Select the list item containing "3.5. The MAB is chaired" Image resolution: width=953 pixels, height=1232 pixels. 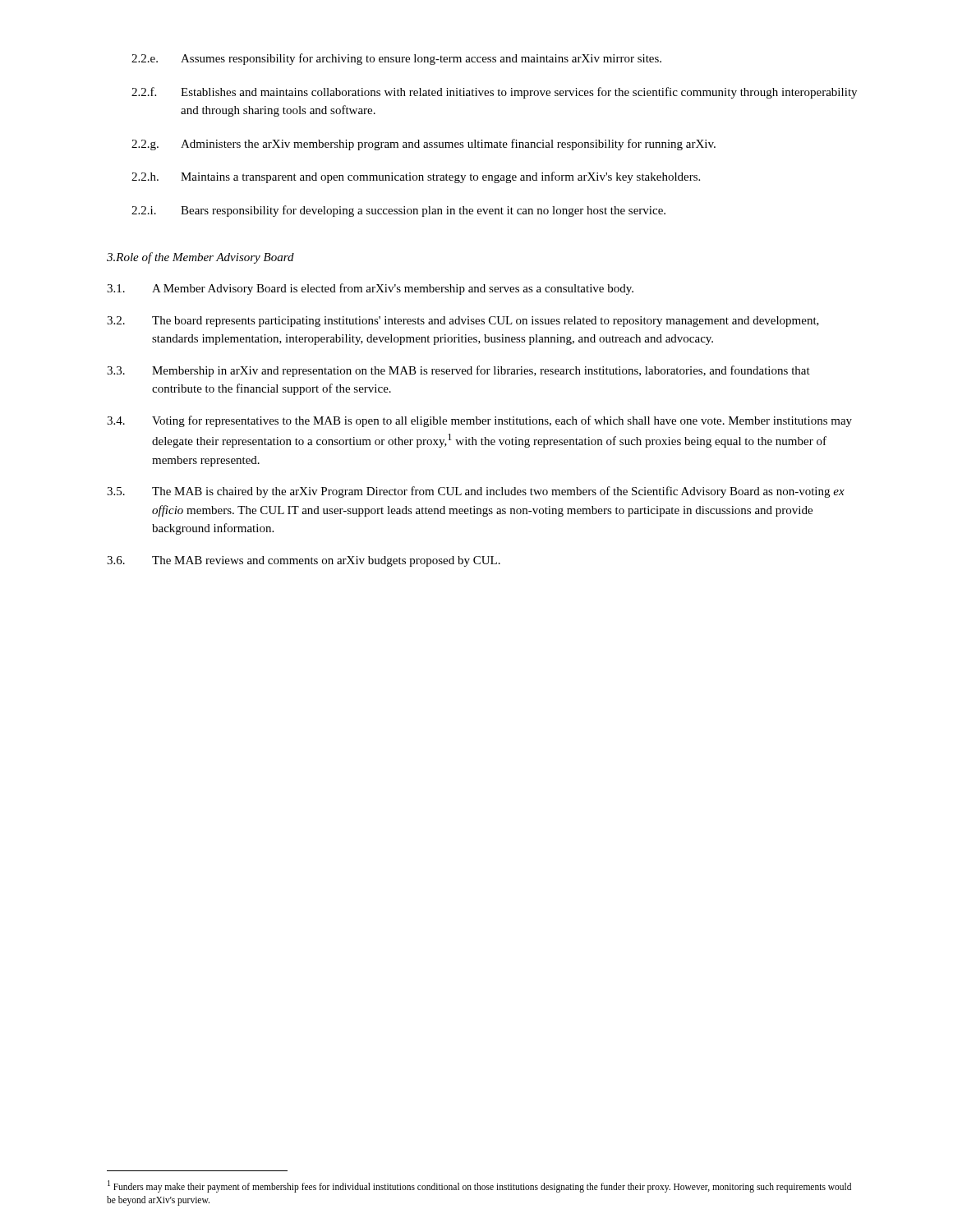[485, 510]
